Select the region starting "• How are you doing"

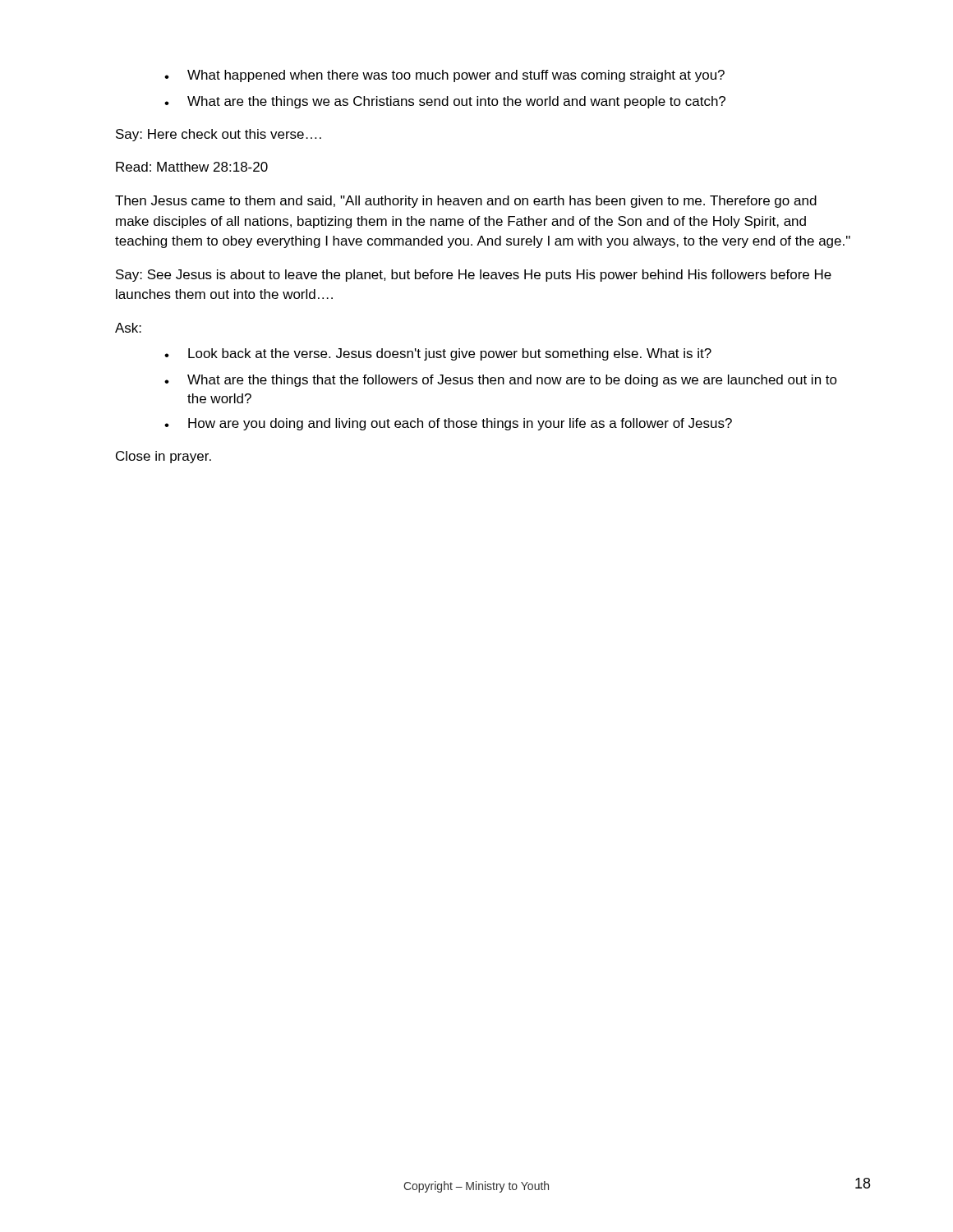click(509, 425)
